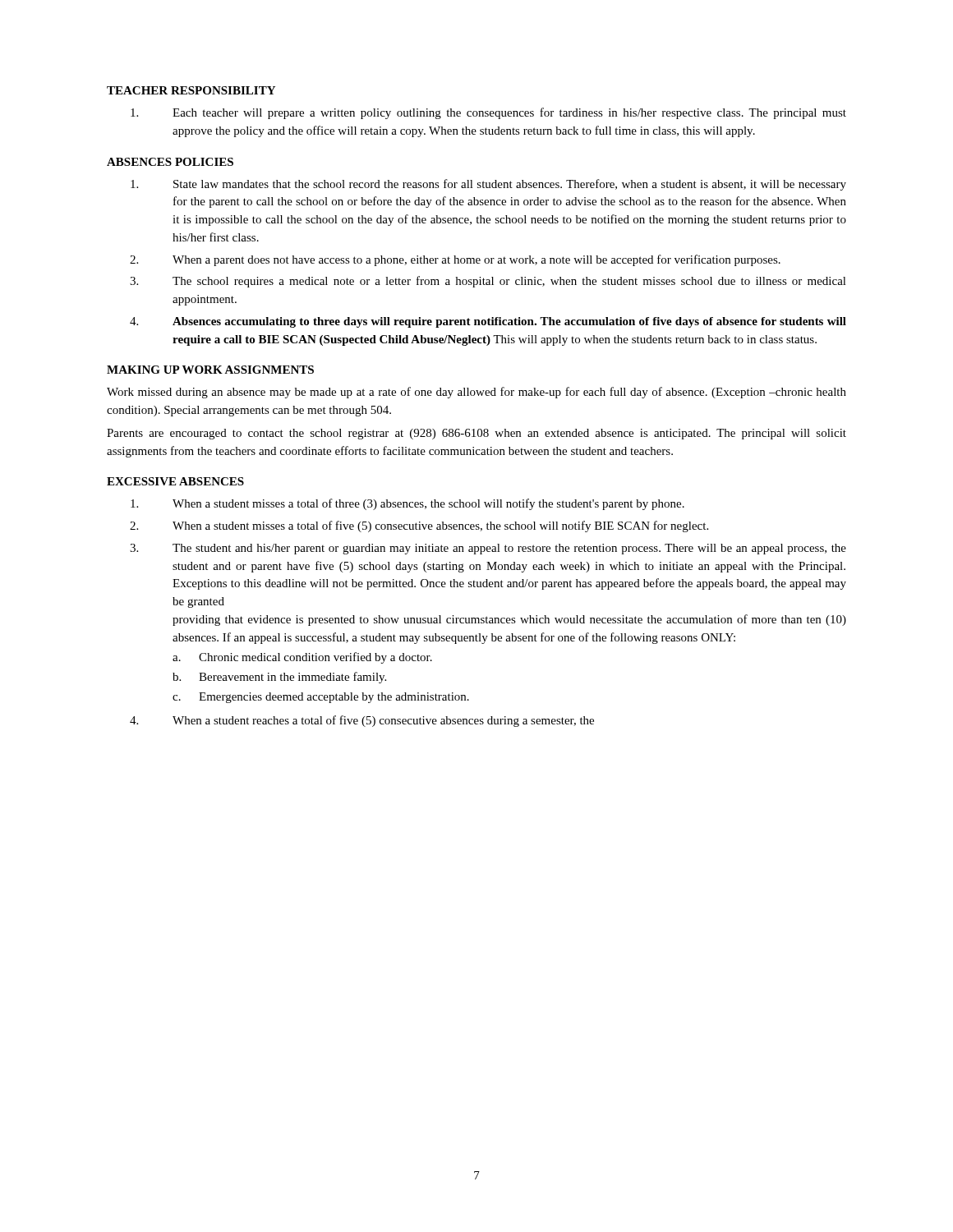Point to the block starting "4. When a student"
The image size is (953, 1232).
[476, 721]
